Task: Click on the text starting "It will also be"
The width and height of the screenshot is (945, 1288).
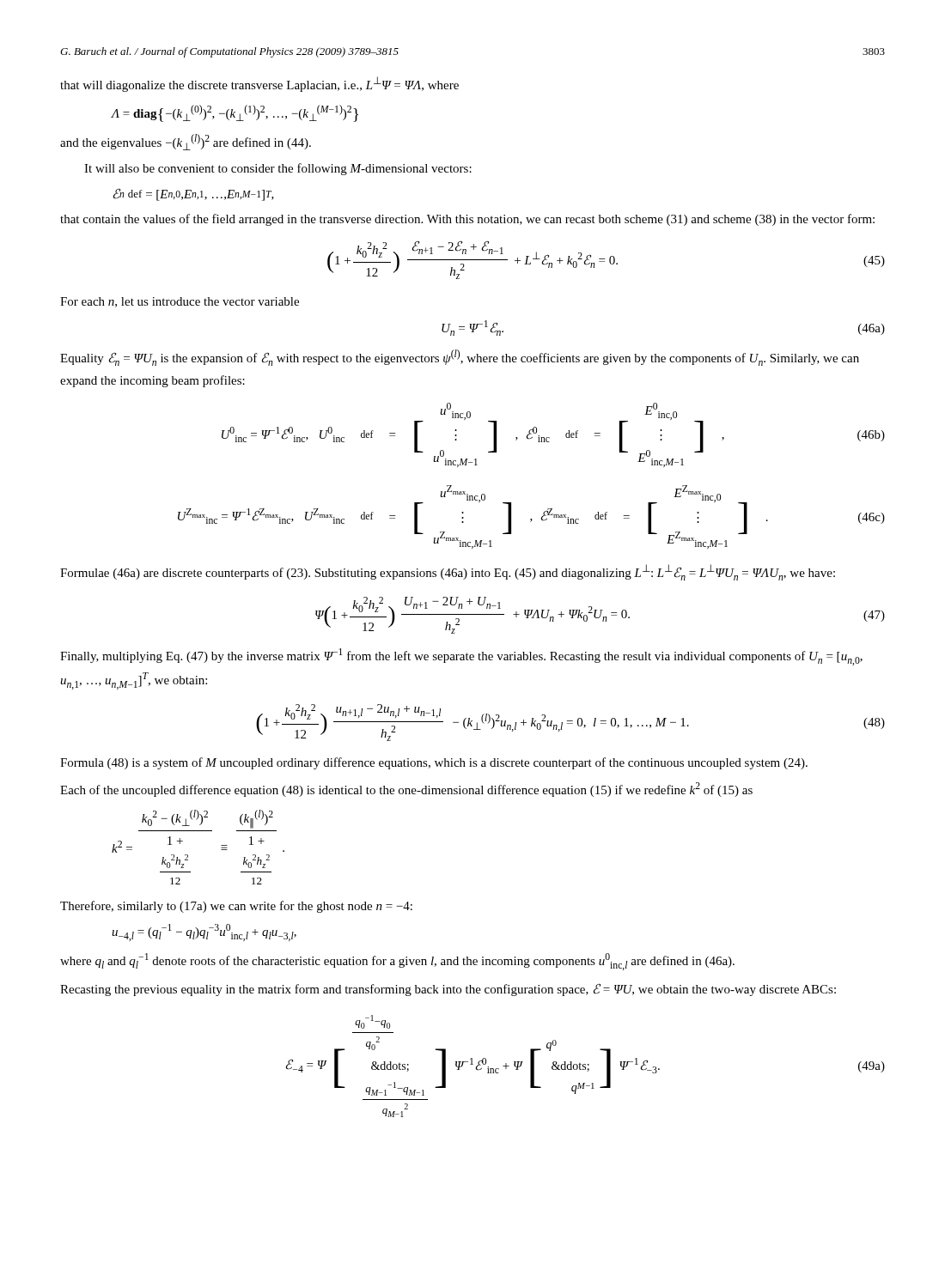Action: pyautogui.click(x=278, y=168)
